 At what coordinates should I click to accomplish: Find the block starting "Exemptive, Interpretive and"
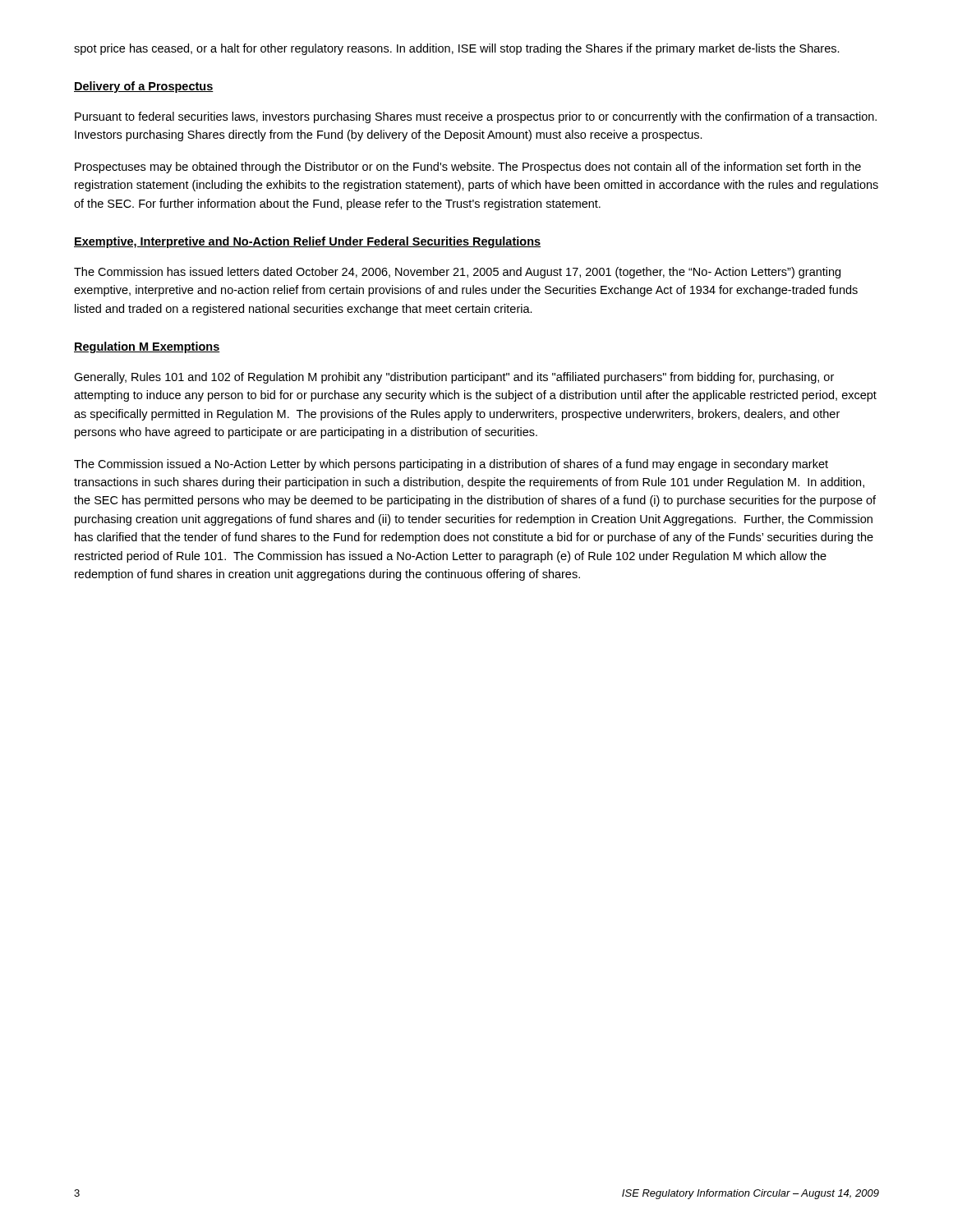(307, 242)
